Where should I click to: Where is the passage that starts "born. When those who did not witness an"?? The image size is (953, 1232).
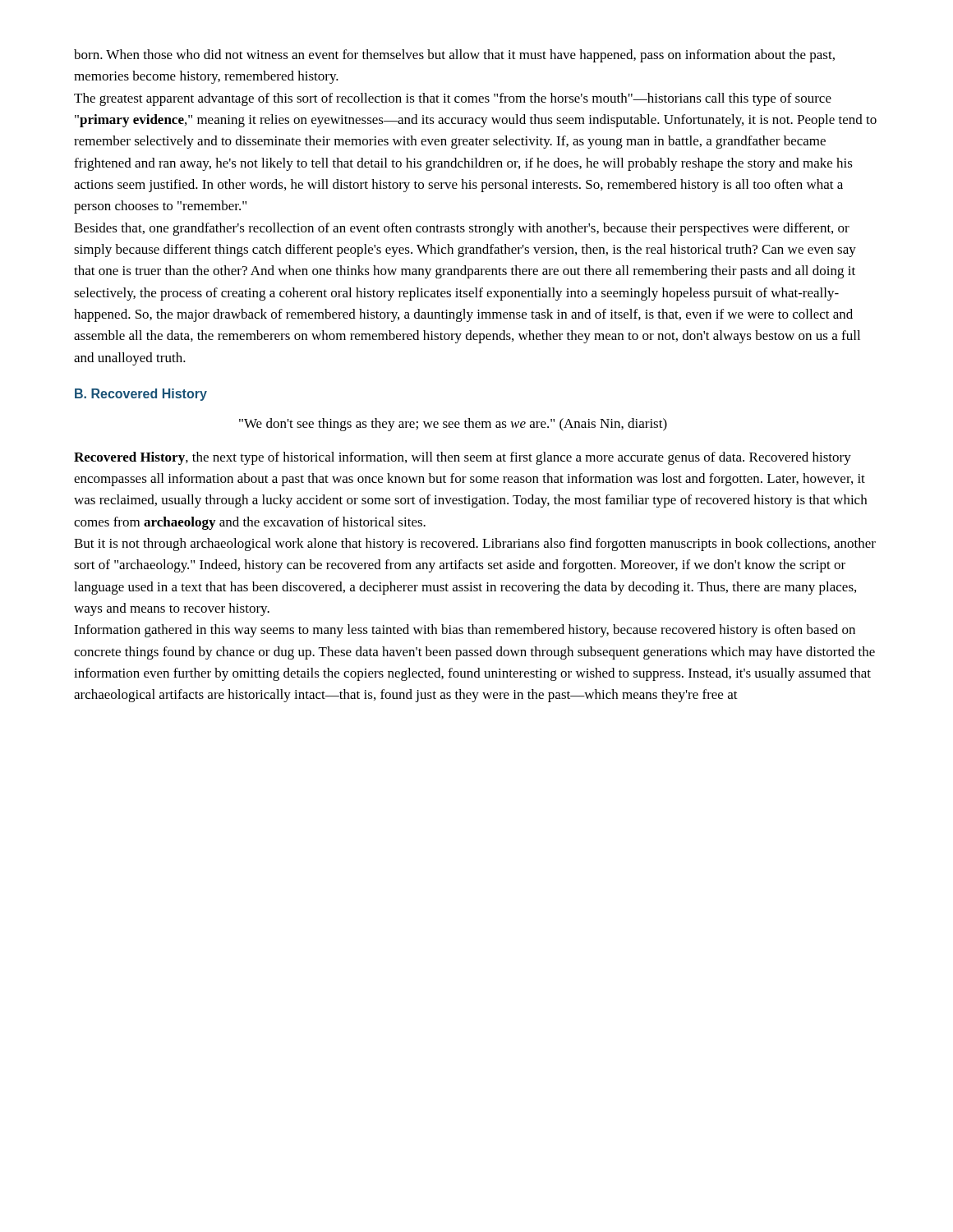point(454,56)
